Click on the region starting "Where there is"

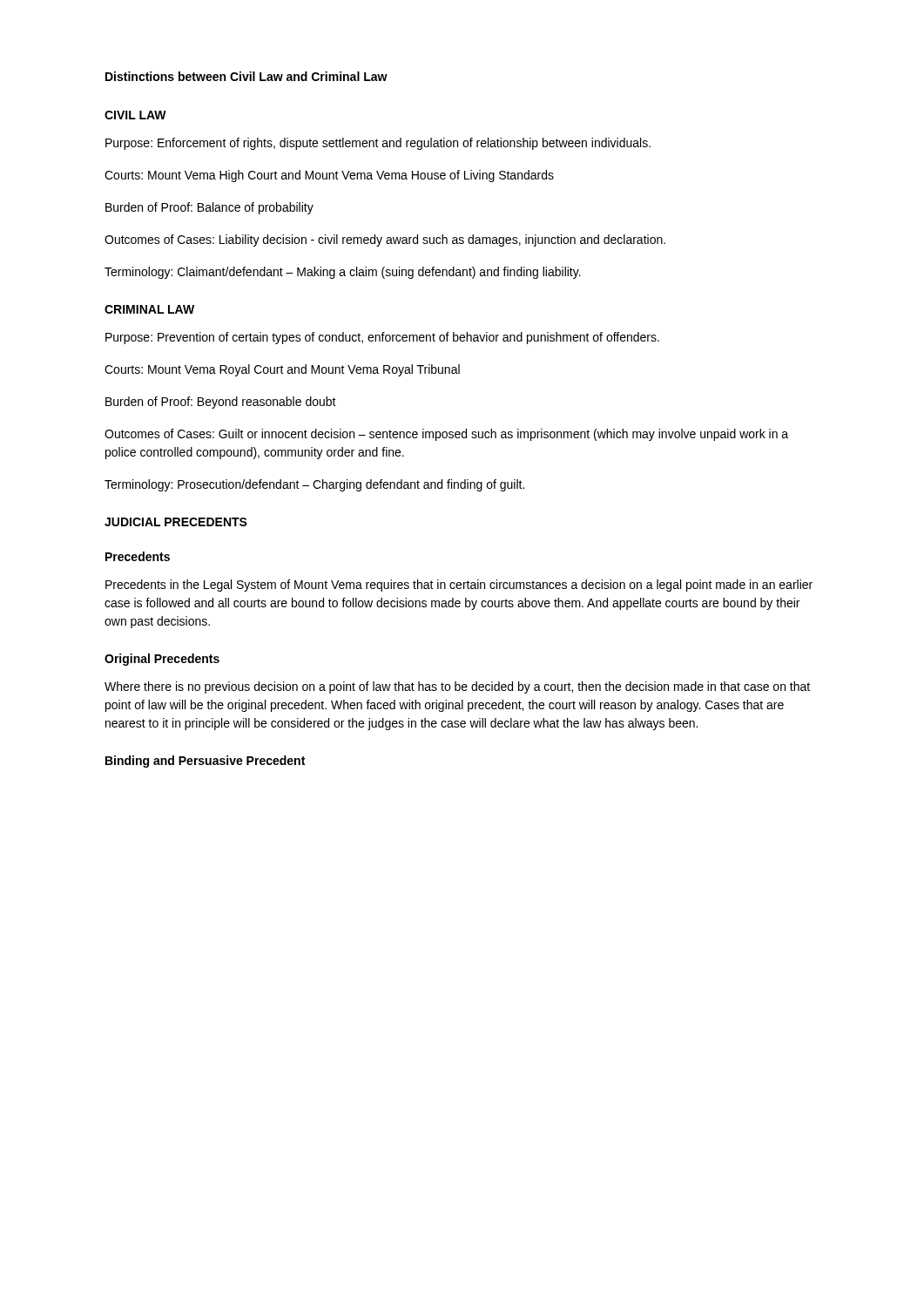tap(457, 705)
